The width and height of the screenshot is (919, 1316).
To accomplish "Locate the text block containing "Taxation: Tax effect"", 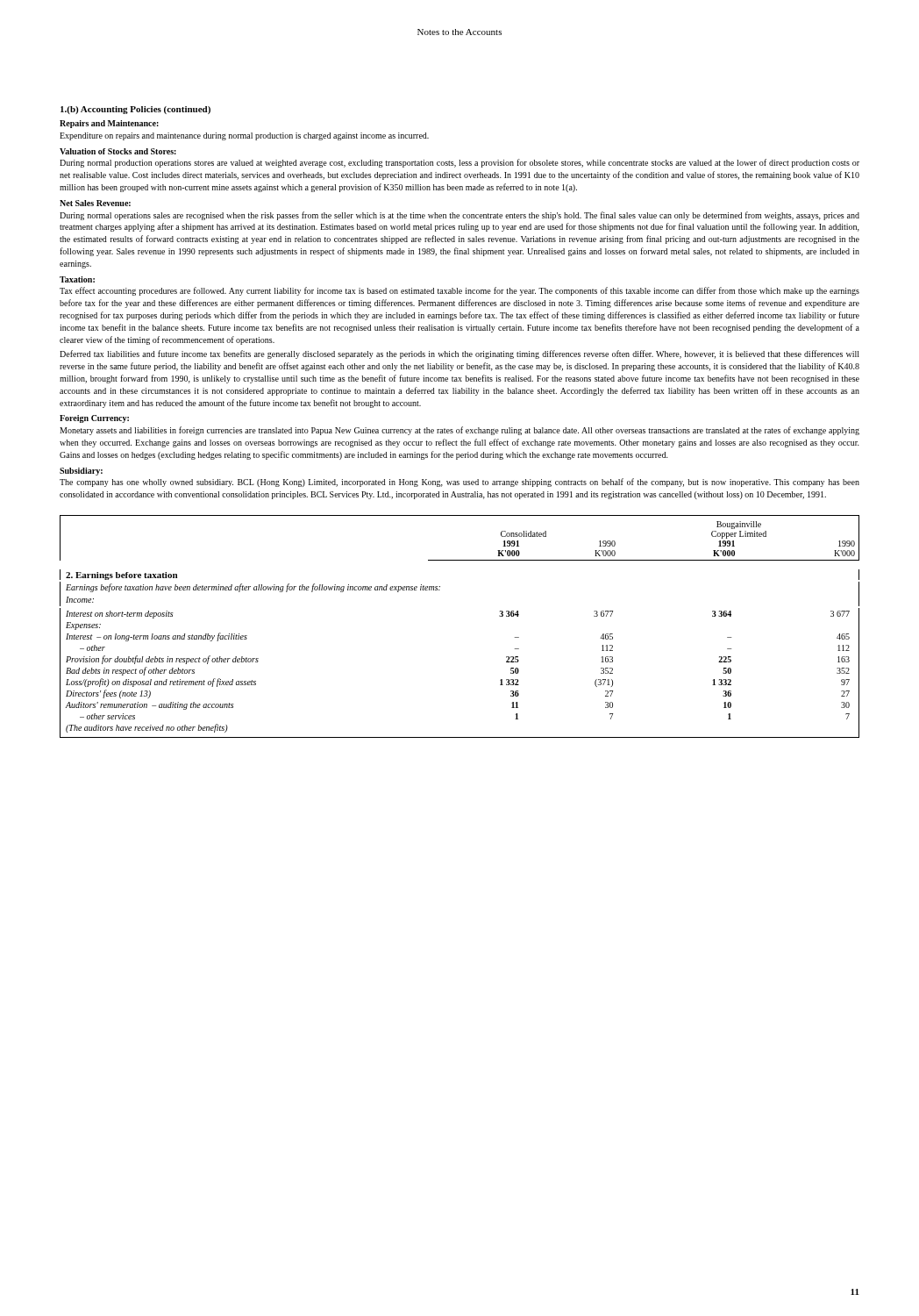I will click(460, 309).
